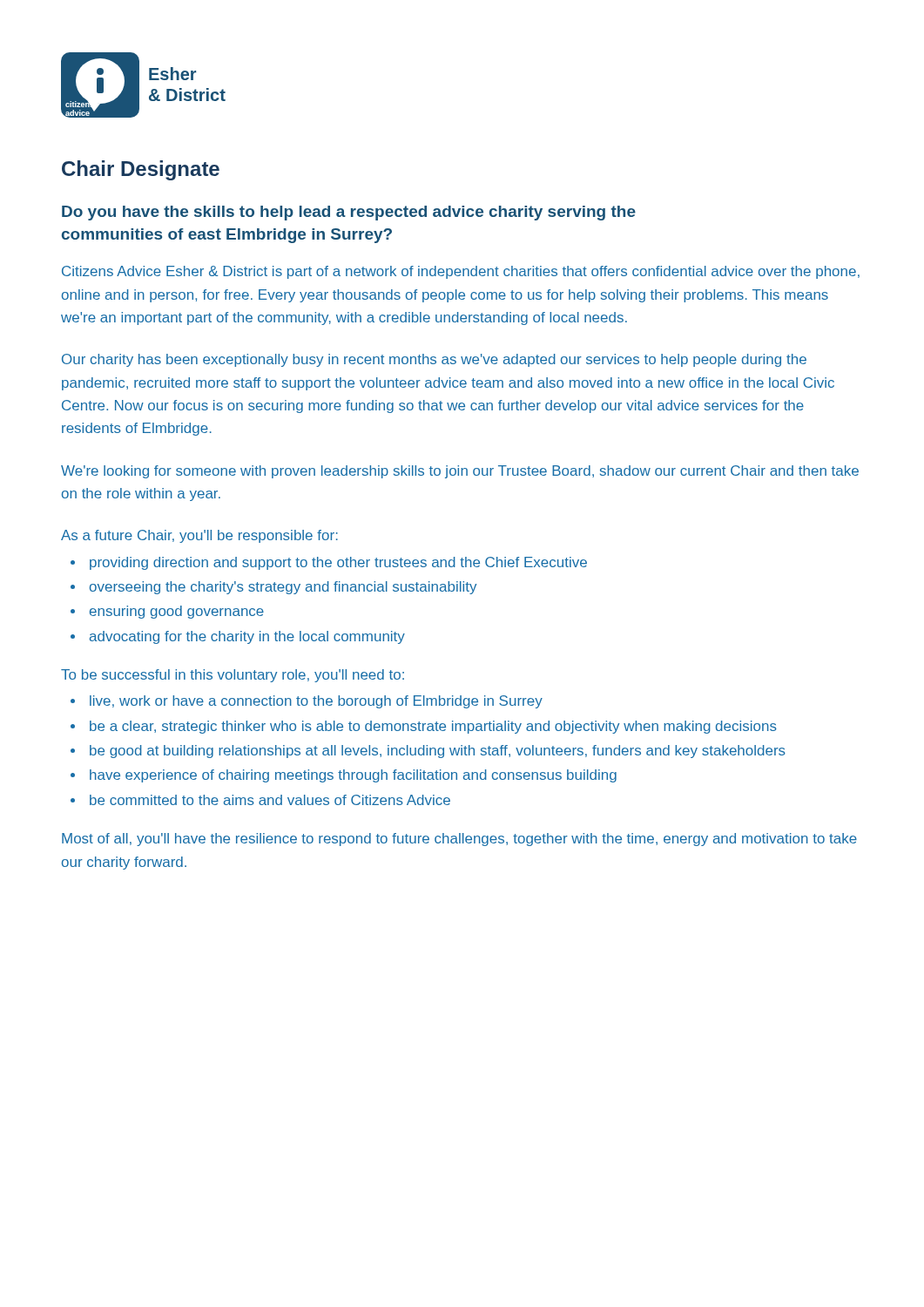Click a logo

pos(462,87)
